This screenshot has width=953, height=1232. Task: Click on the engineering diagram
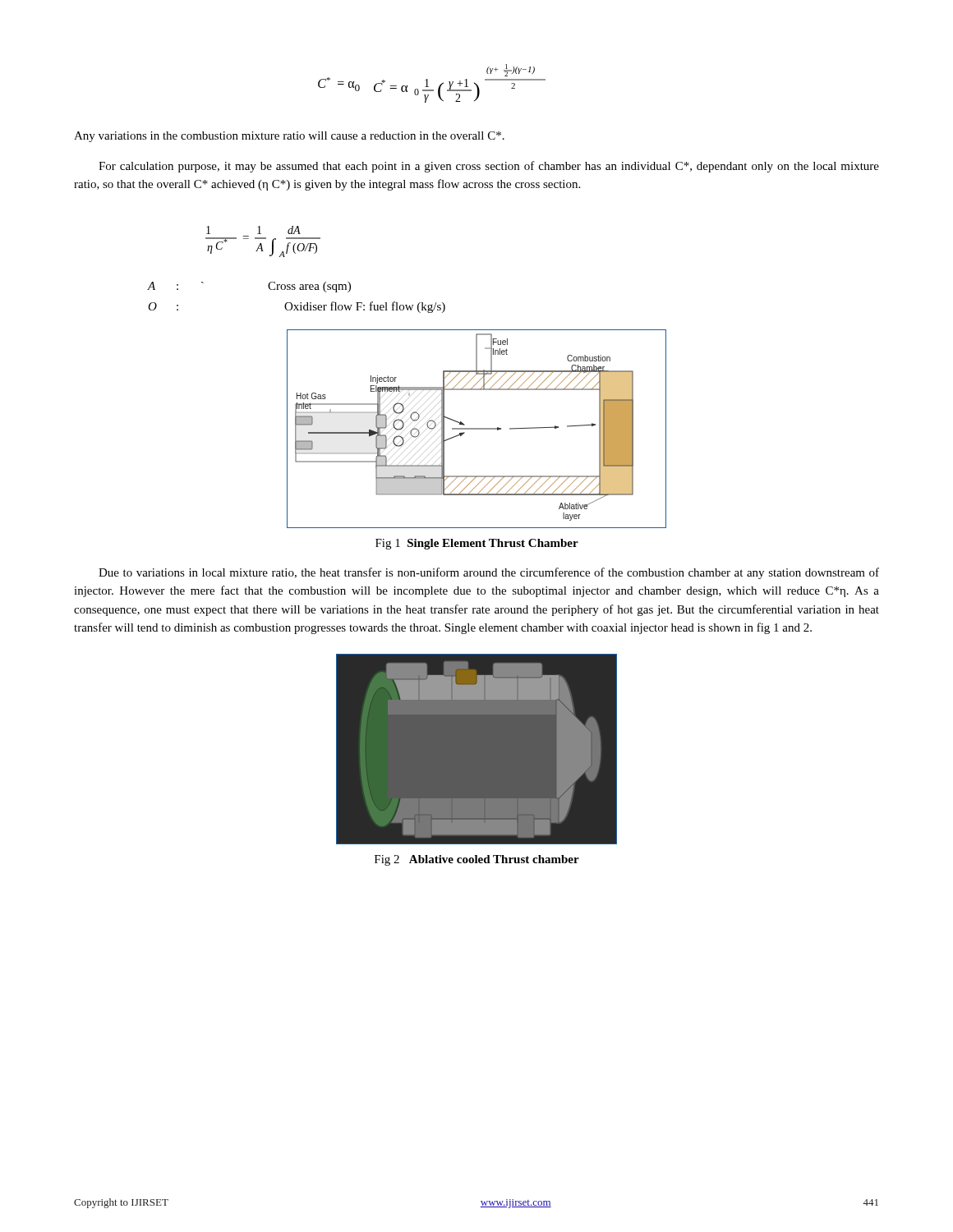click(476, 430)
